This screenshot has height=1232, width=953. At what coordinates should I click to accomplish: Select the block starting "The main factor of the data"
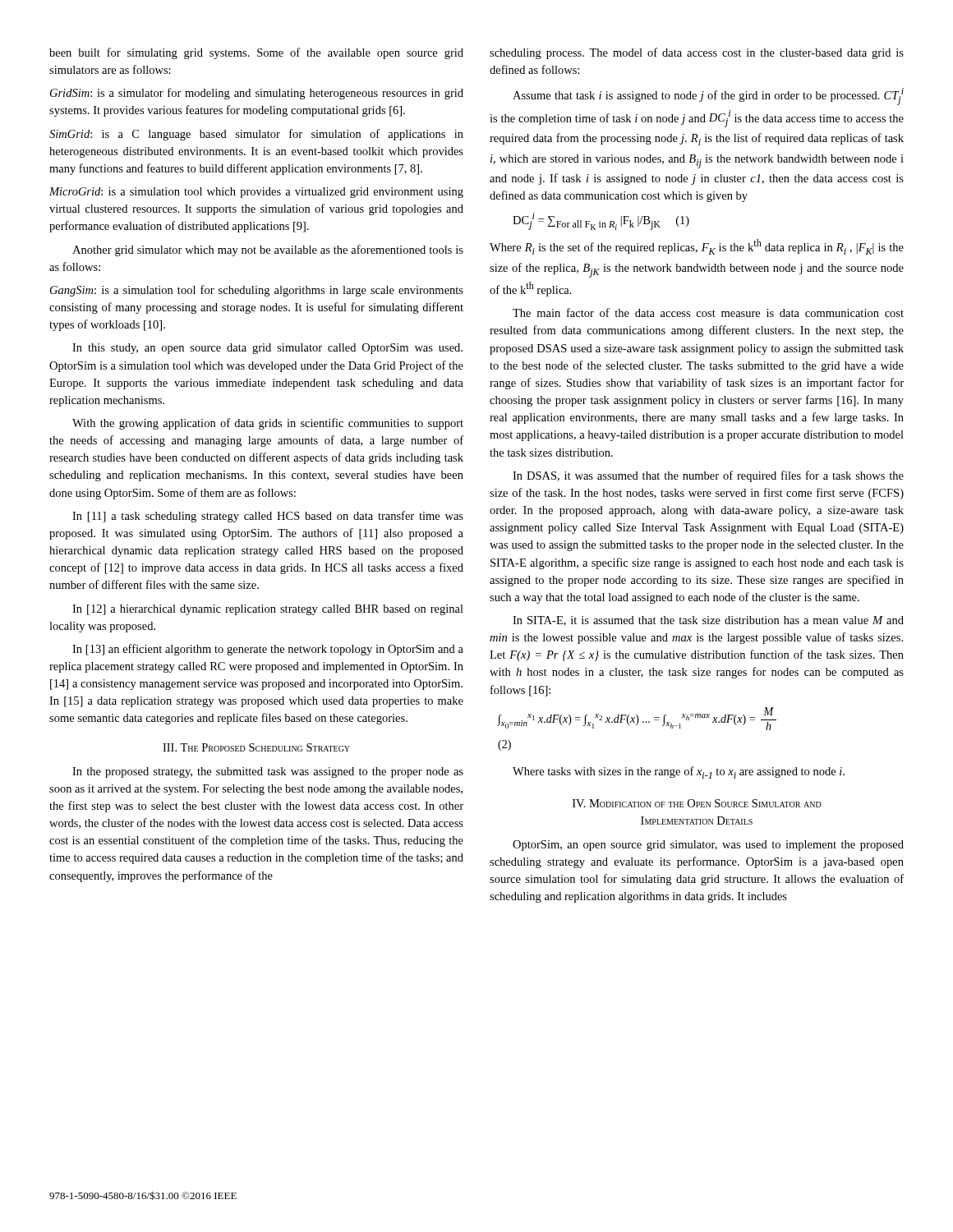[x=697, y=383]
